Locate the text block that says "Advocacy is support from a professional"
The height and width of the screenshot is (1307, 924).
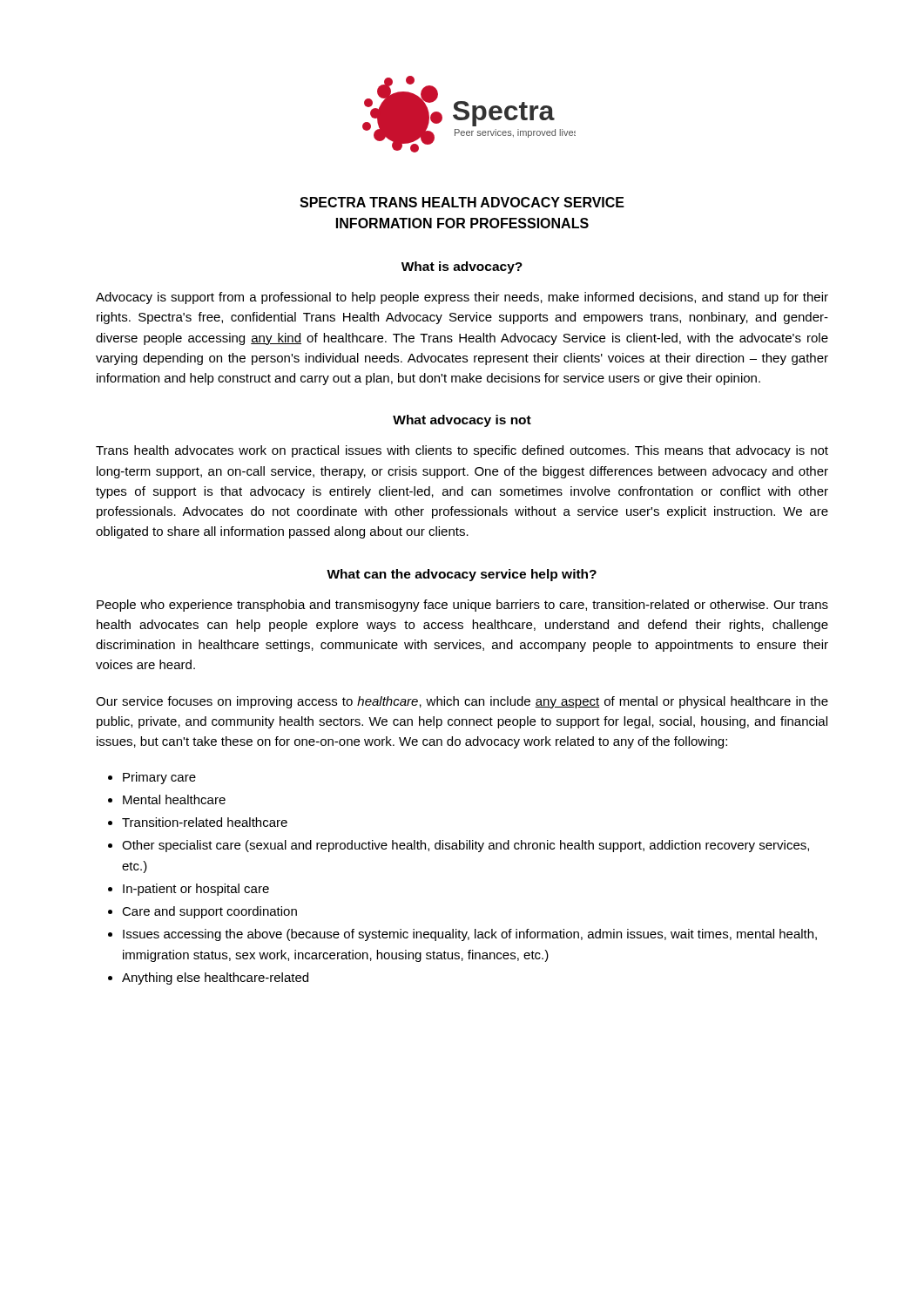coord(462,337)
